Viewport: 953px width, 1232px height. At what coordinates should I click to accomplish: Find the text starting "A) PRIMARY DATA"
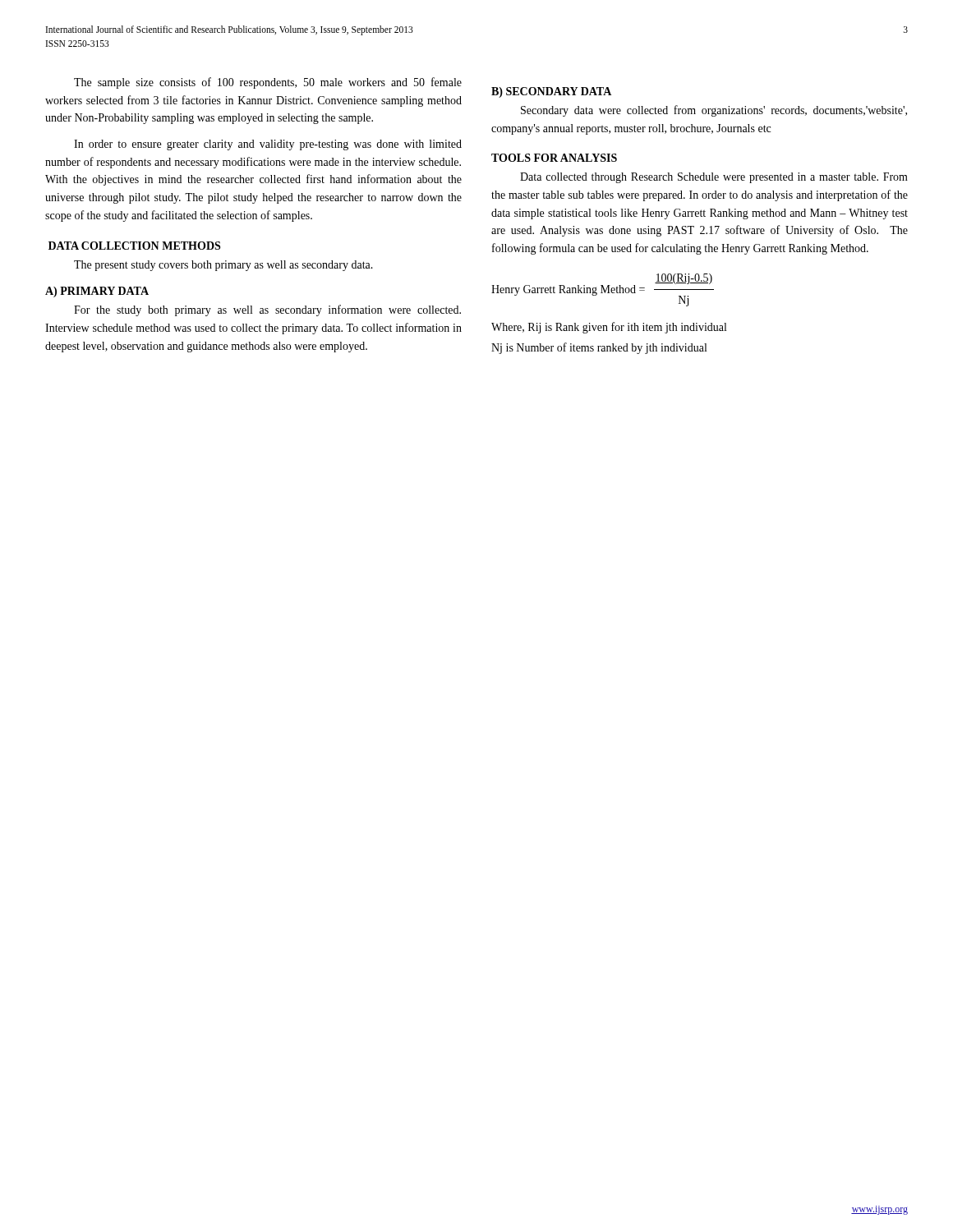pyautogui.click(x=97, y=291)
